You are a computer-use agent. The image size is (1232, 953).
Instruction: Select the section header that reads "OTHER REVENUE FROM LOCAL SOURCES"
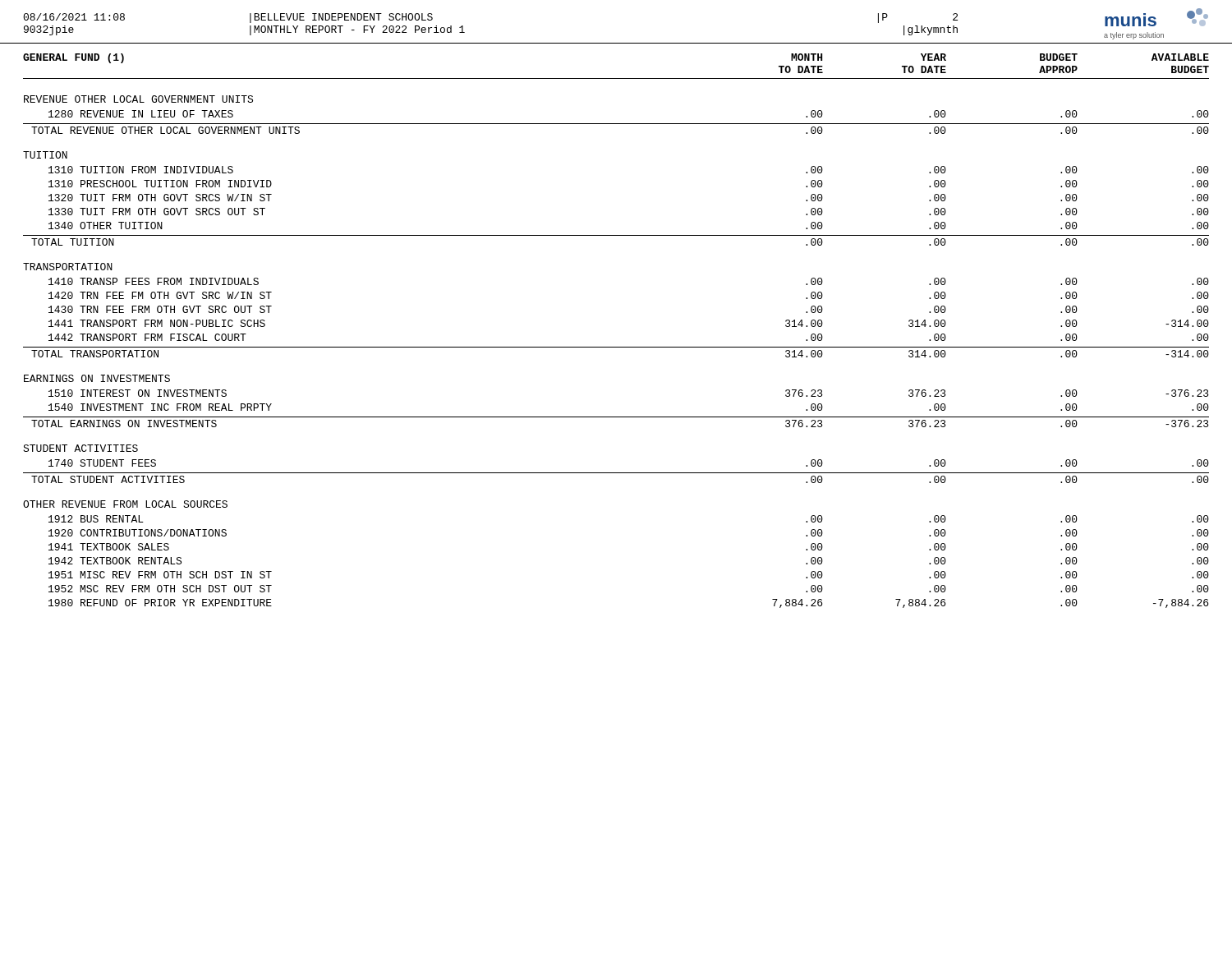pos(126,505)
